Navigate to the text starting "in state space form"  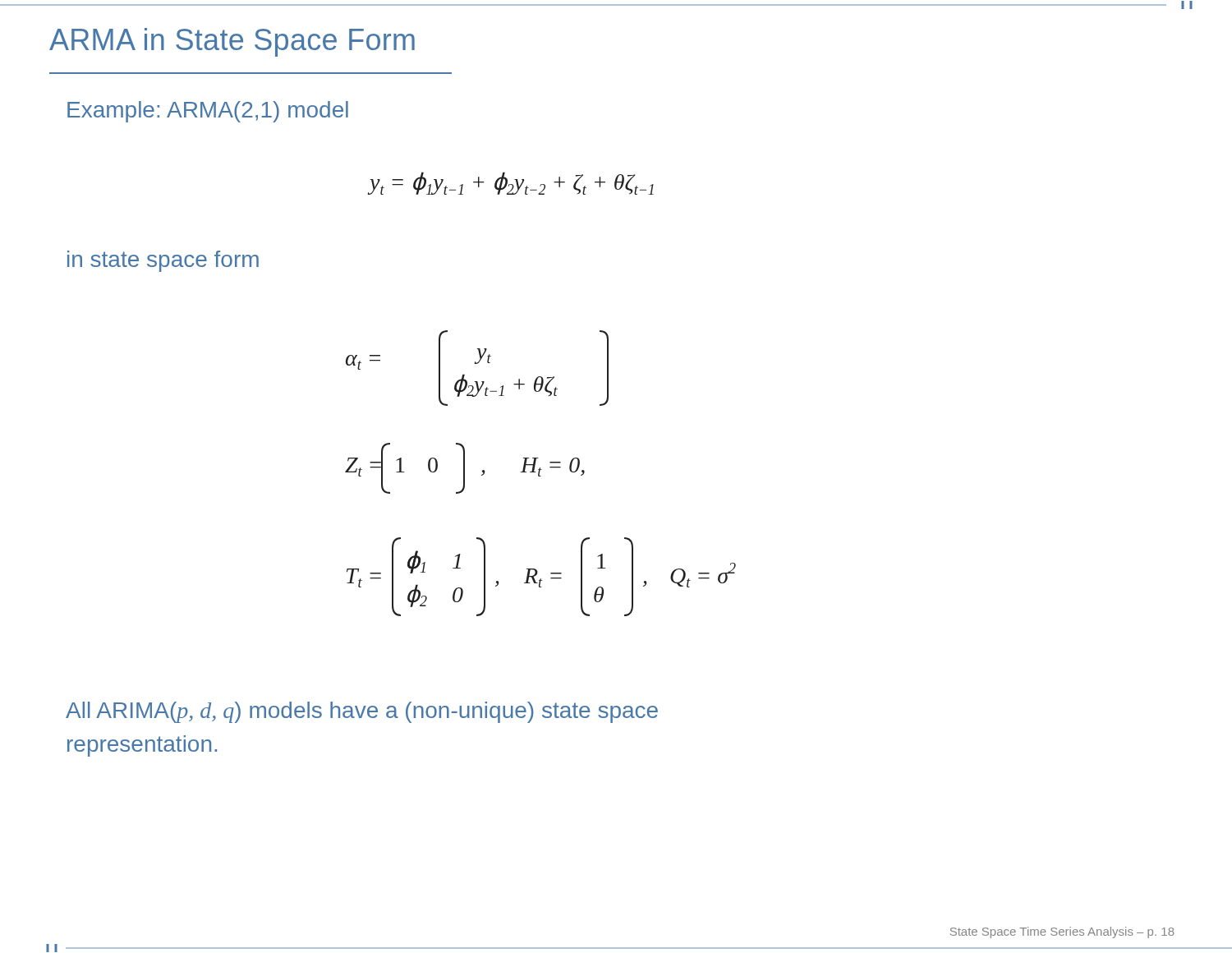163,259
